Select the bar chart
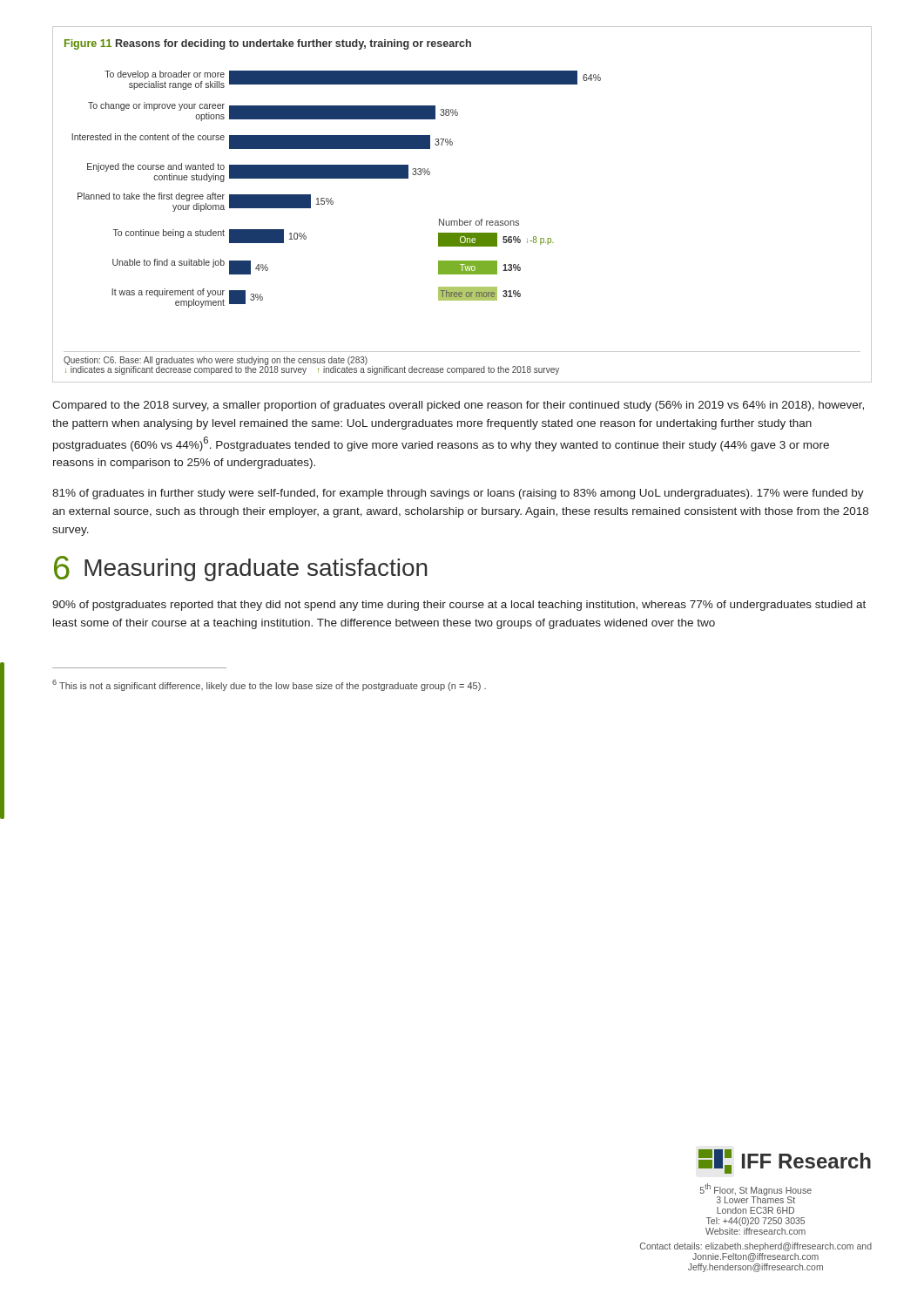 [x=462, y=204]
